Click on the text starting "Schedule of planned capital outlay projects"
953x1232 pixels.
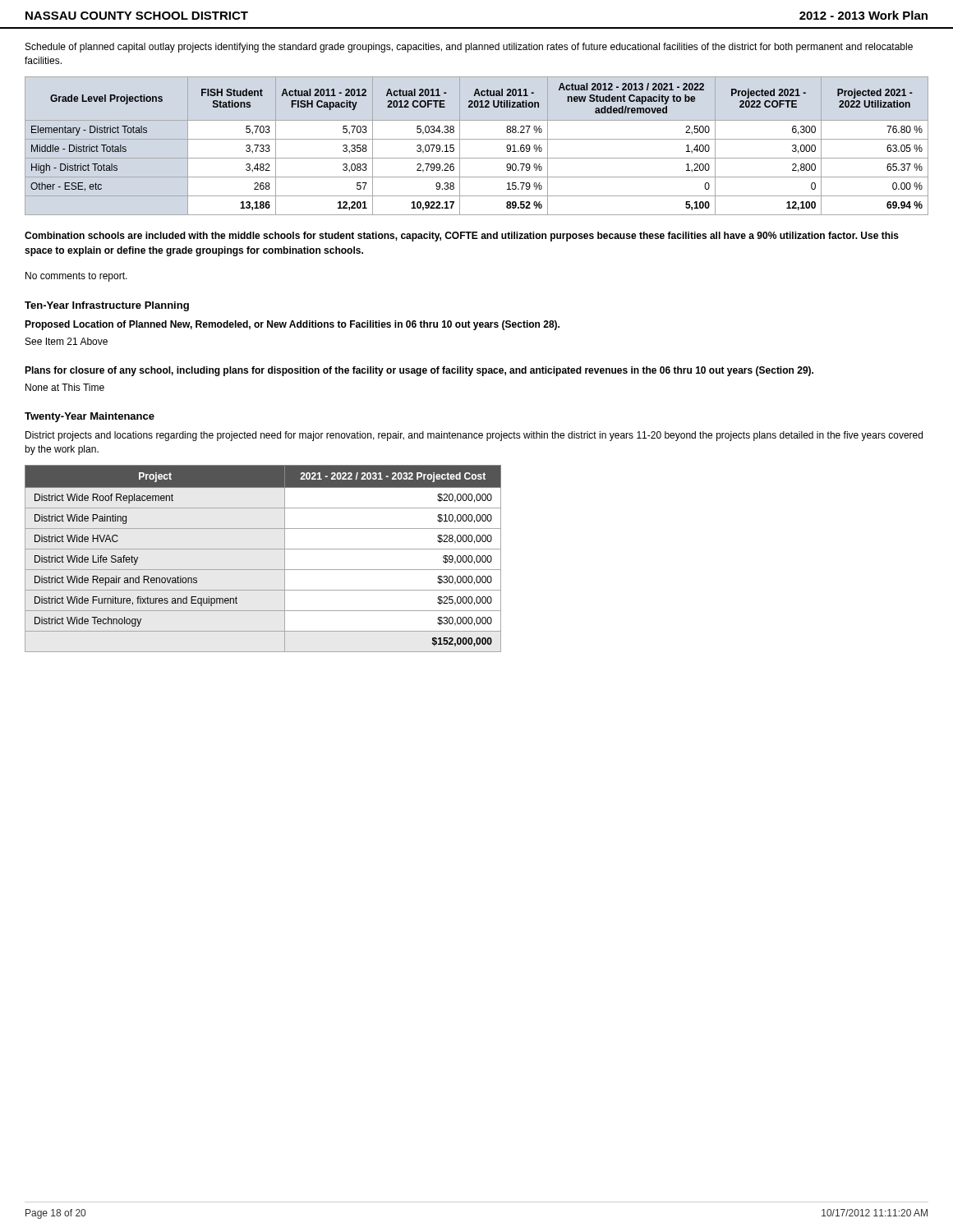click(x=469, y=54)
